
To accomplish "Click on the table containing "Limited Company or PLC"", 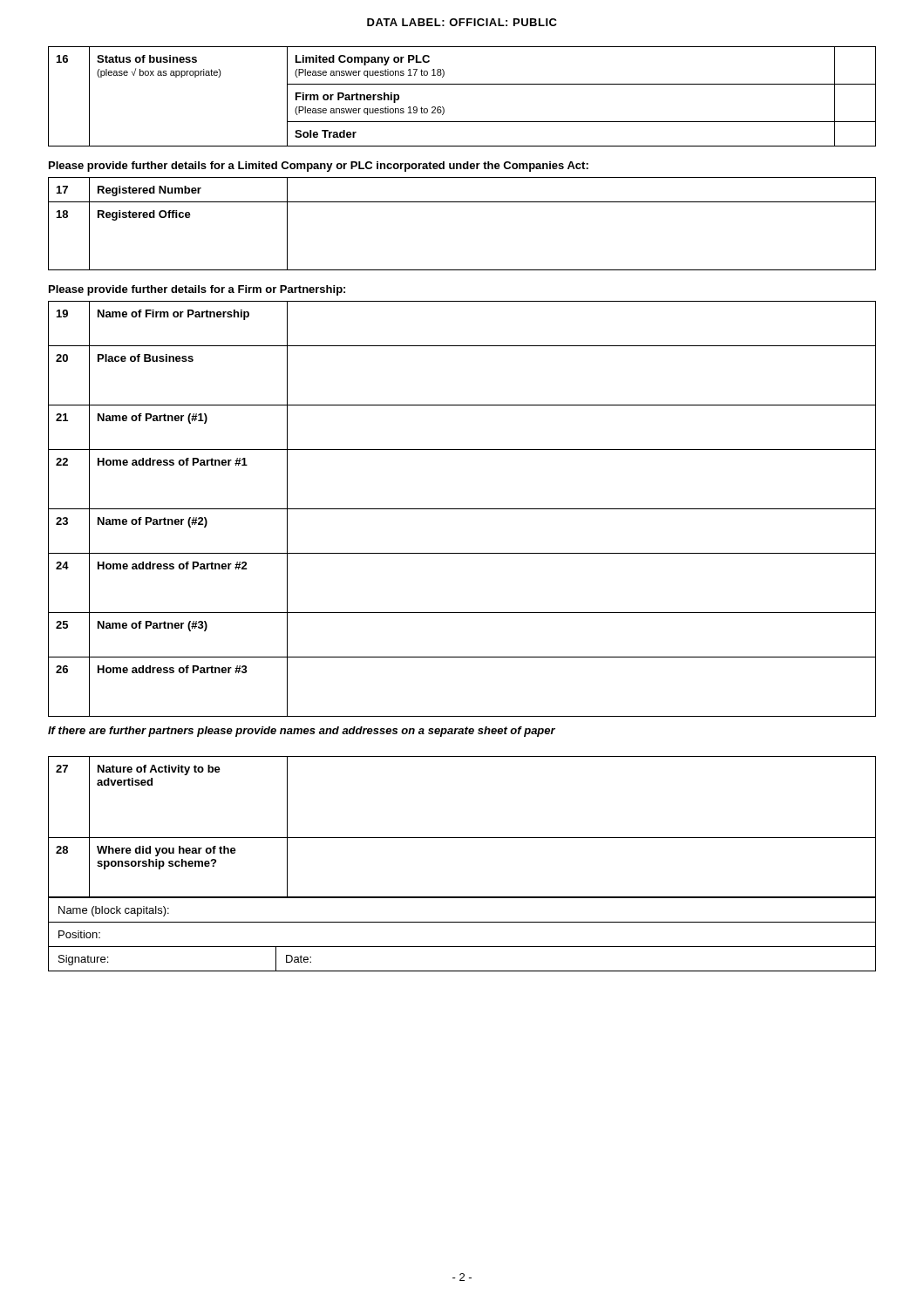I will 462,96.
